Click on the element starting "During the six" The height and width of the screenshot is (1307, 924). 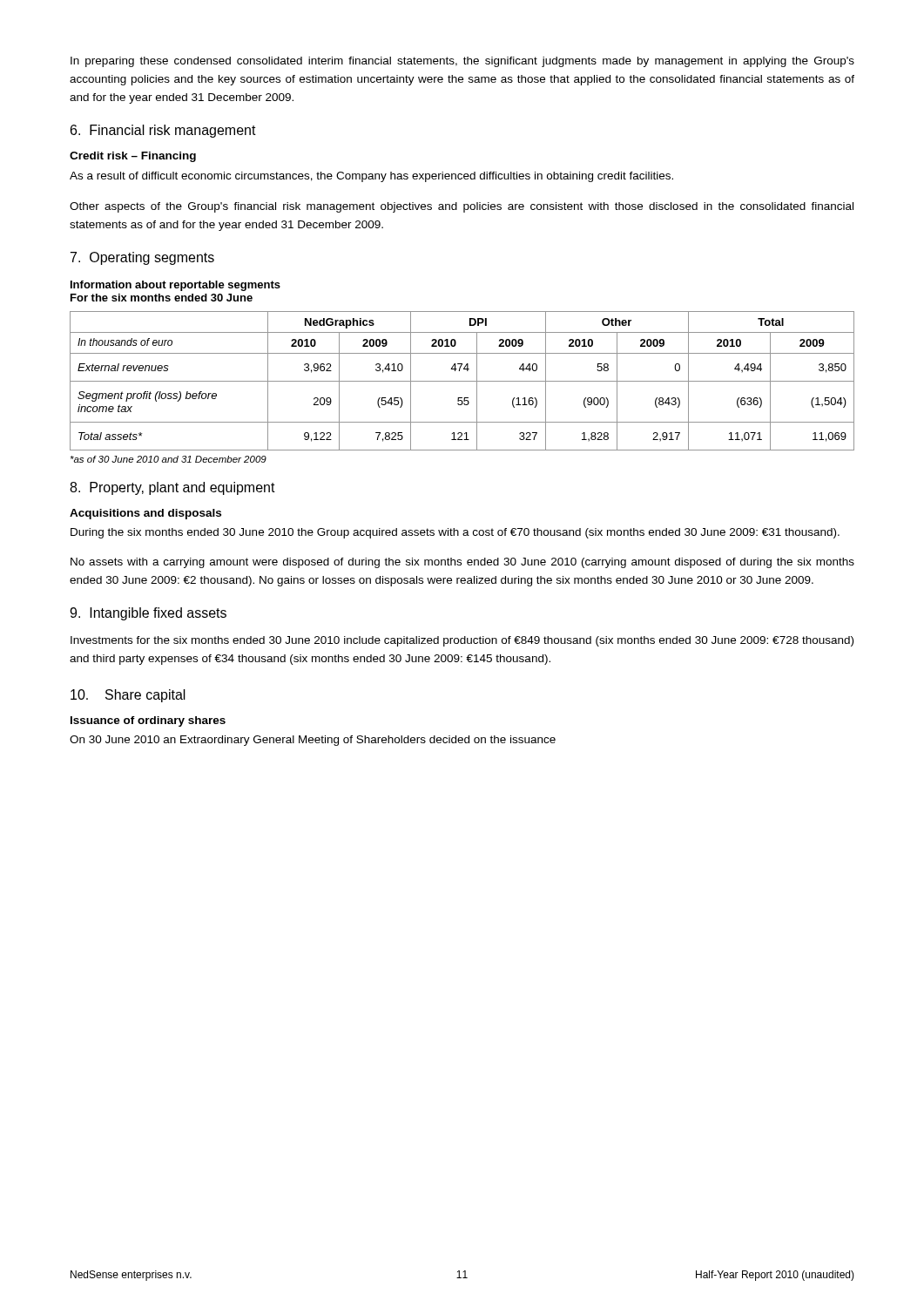click(x=455, y=532)
